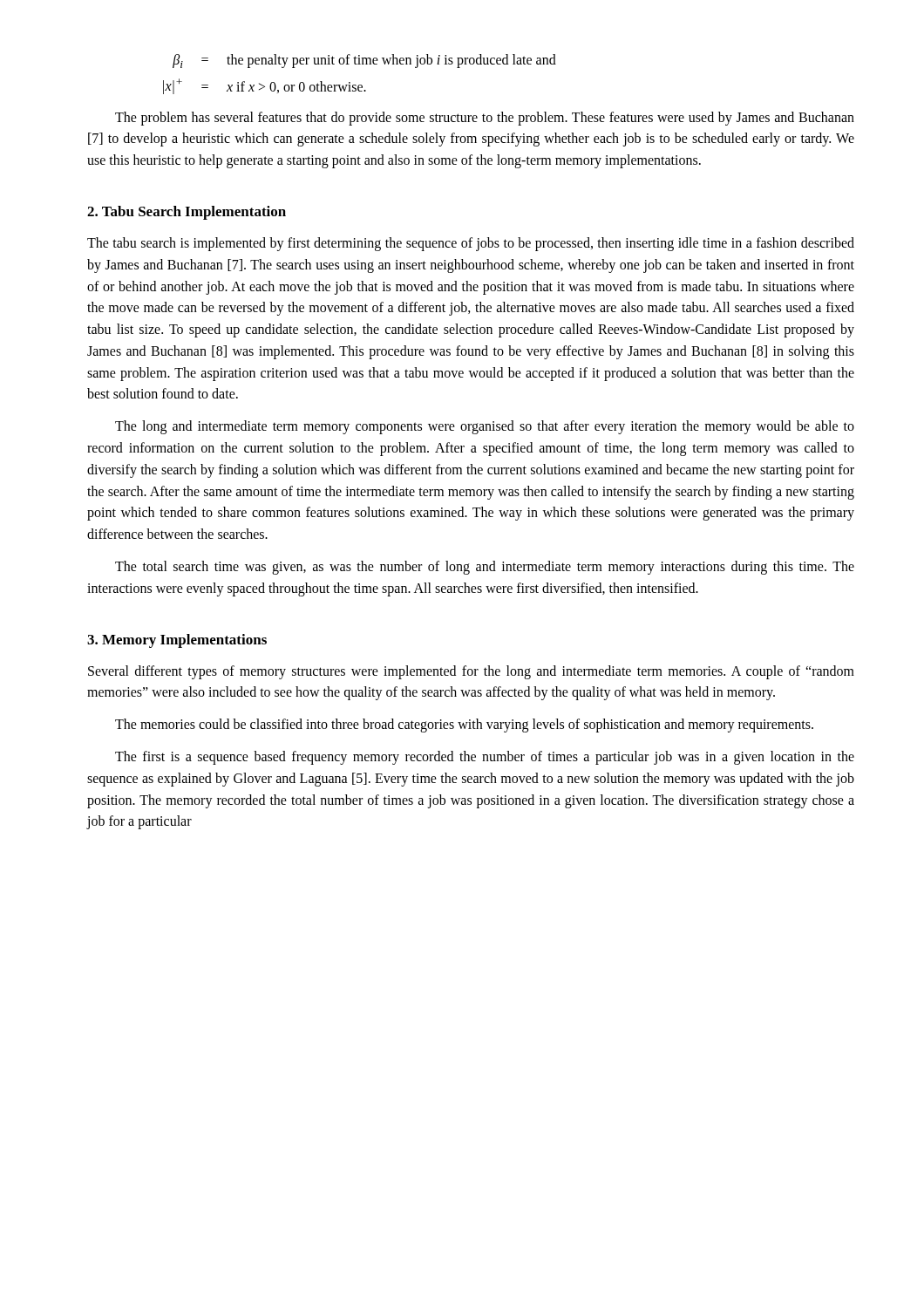Viewport: 924px width, 1308px height.
Task: Point to the block beginning "The first is"
Action: tap(471, 789)
